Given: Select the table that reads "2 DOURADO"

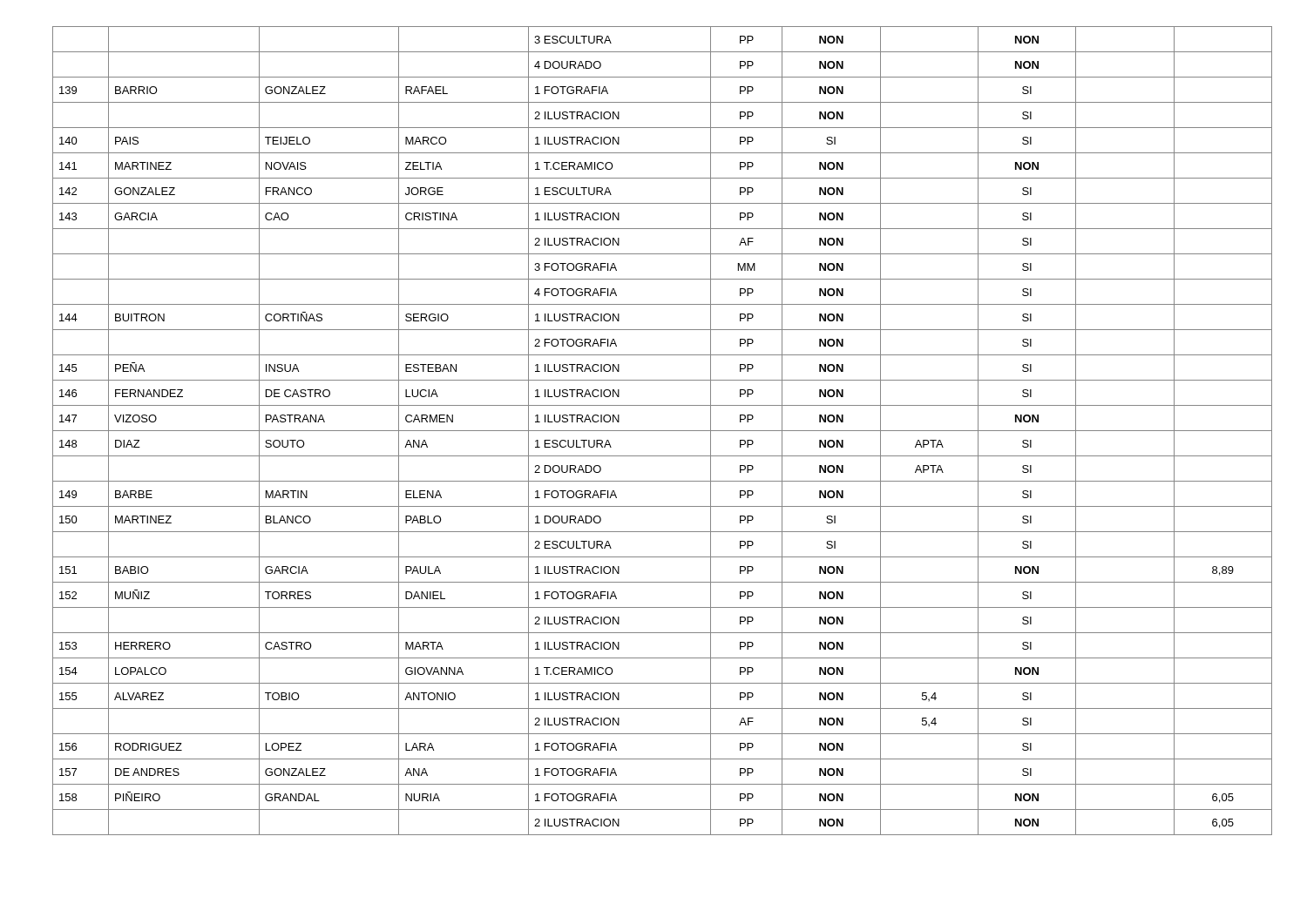Looking at the screenshot, I should [x=662, y=431].
